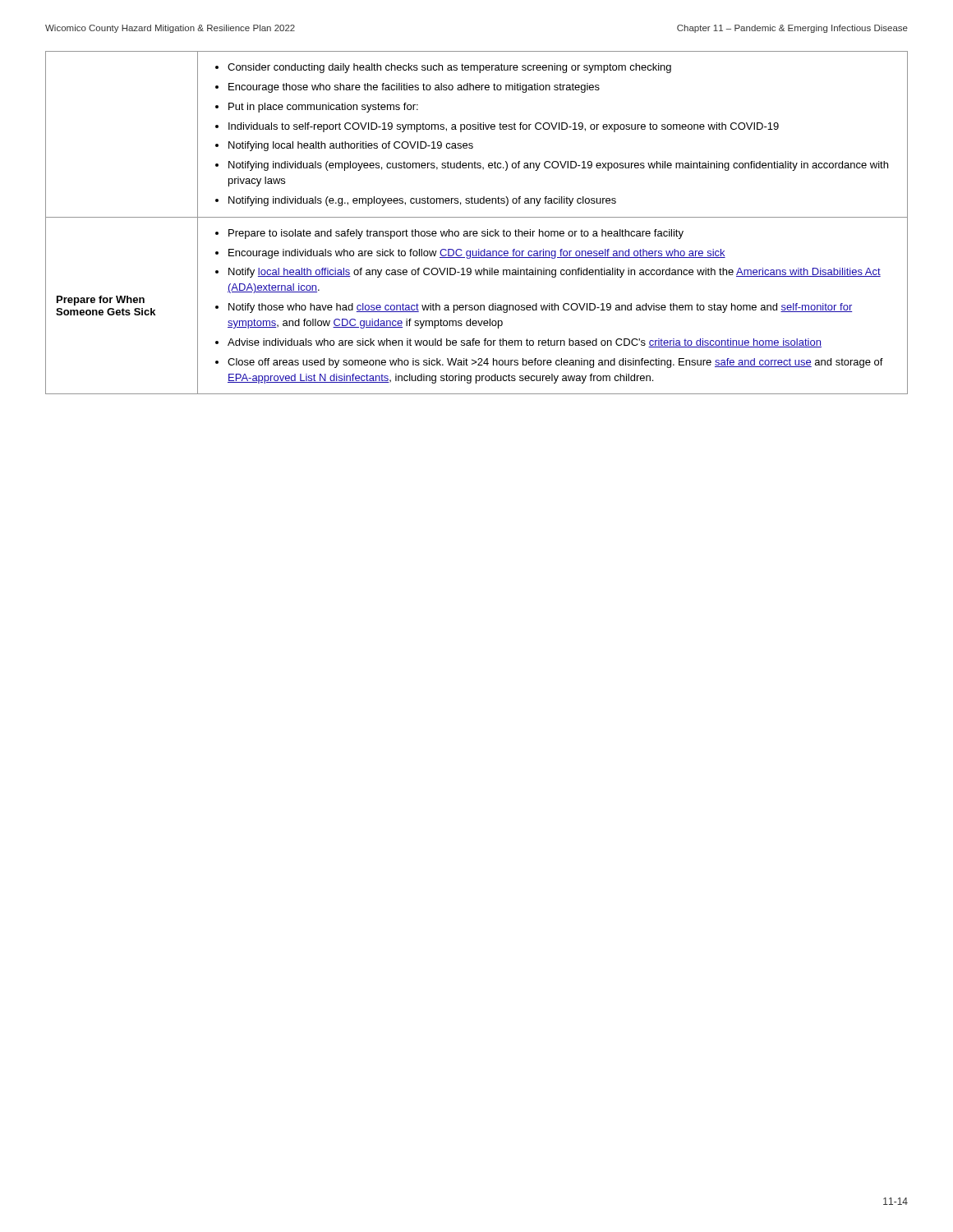Select a table
The height and width of the screenshot is (1232, 953).
coord(476,223)
